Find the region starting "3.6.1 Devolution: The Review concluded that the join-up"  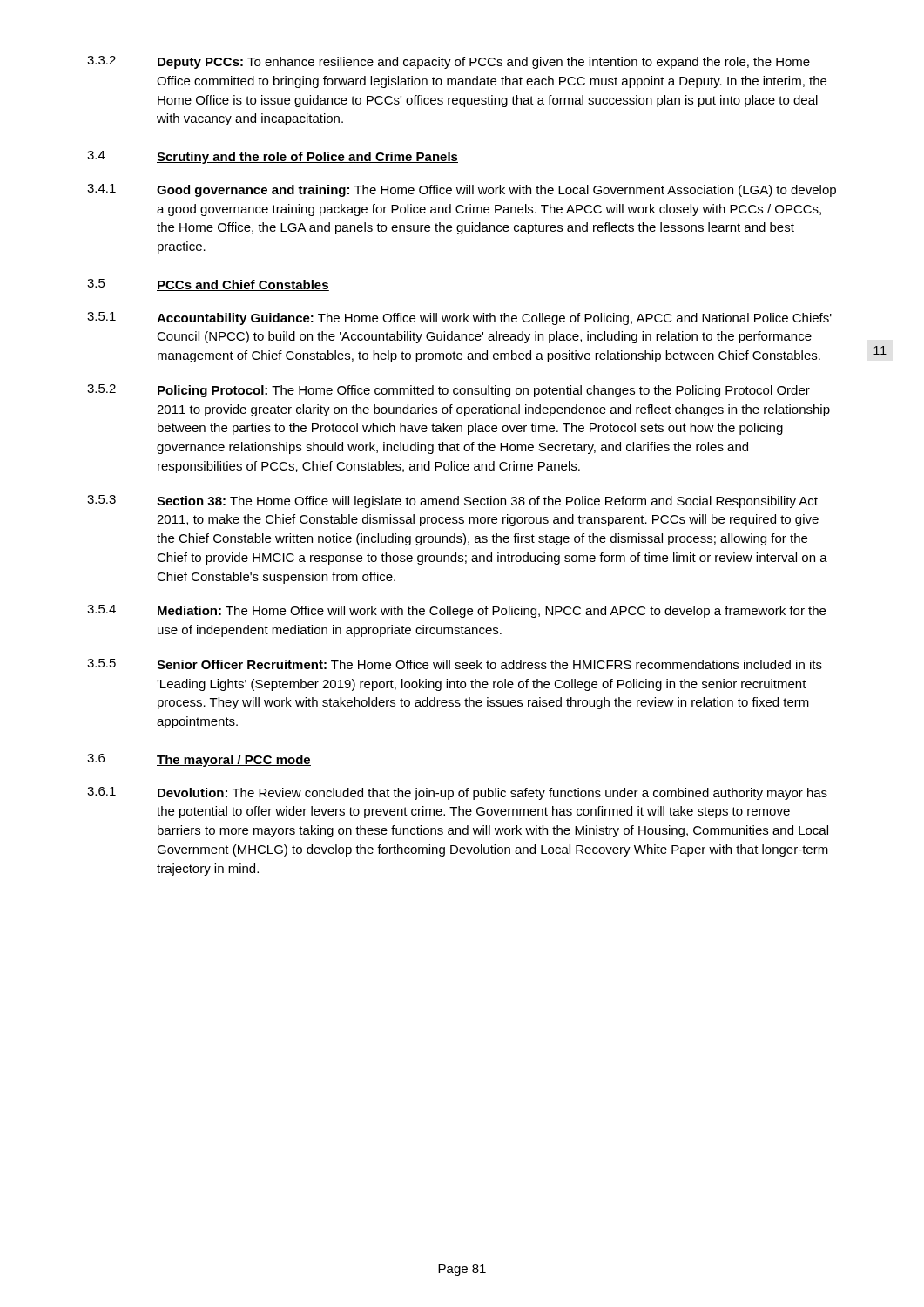462,830
